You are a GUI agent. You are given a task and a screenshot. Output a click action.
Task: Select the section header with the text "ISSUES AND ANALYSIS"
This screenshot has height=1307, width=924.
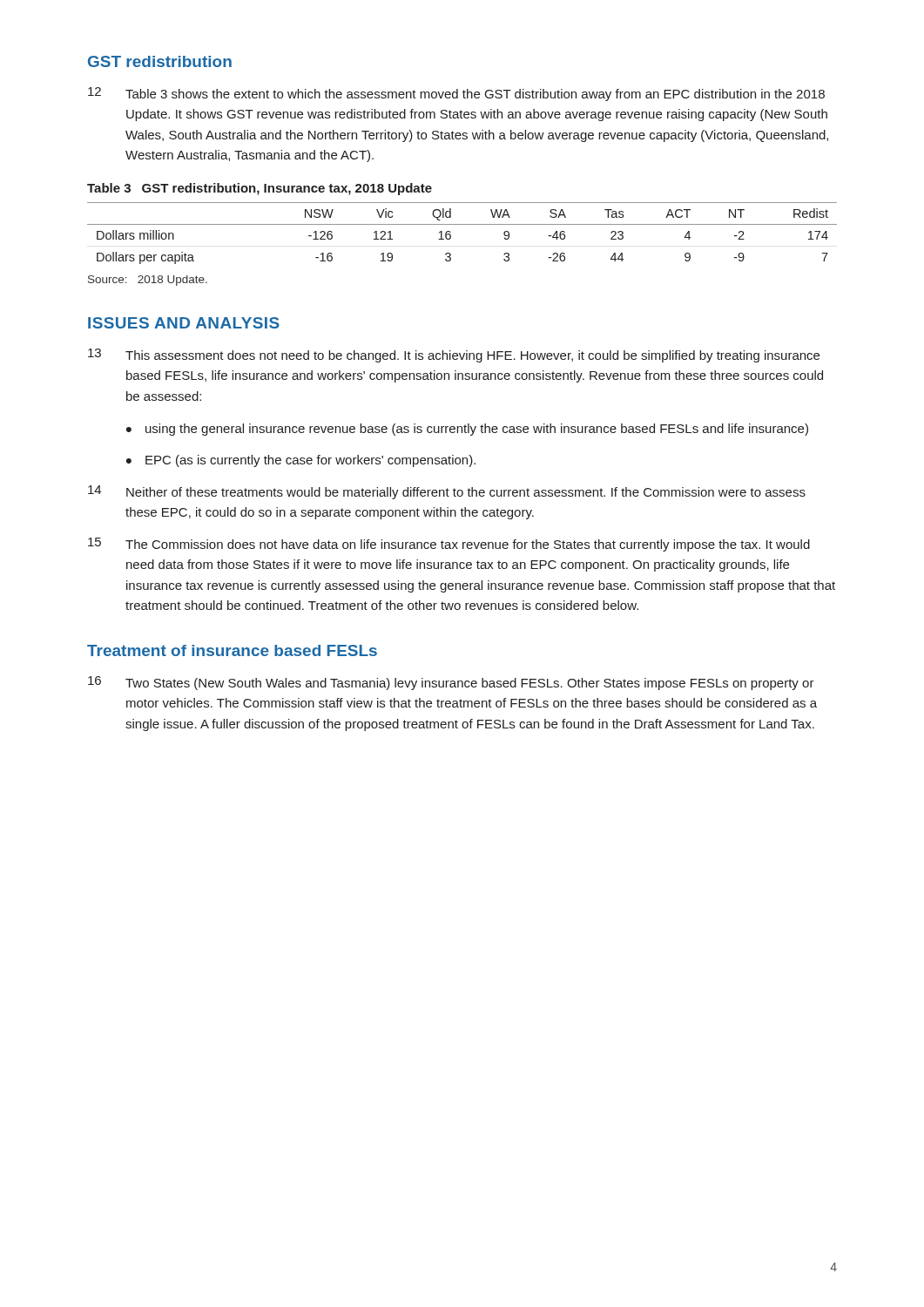tap(184, 323)
